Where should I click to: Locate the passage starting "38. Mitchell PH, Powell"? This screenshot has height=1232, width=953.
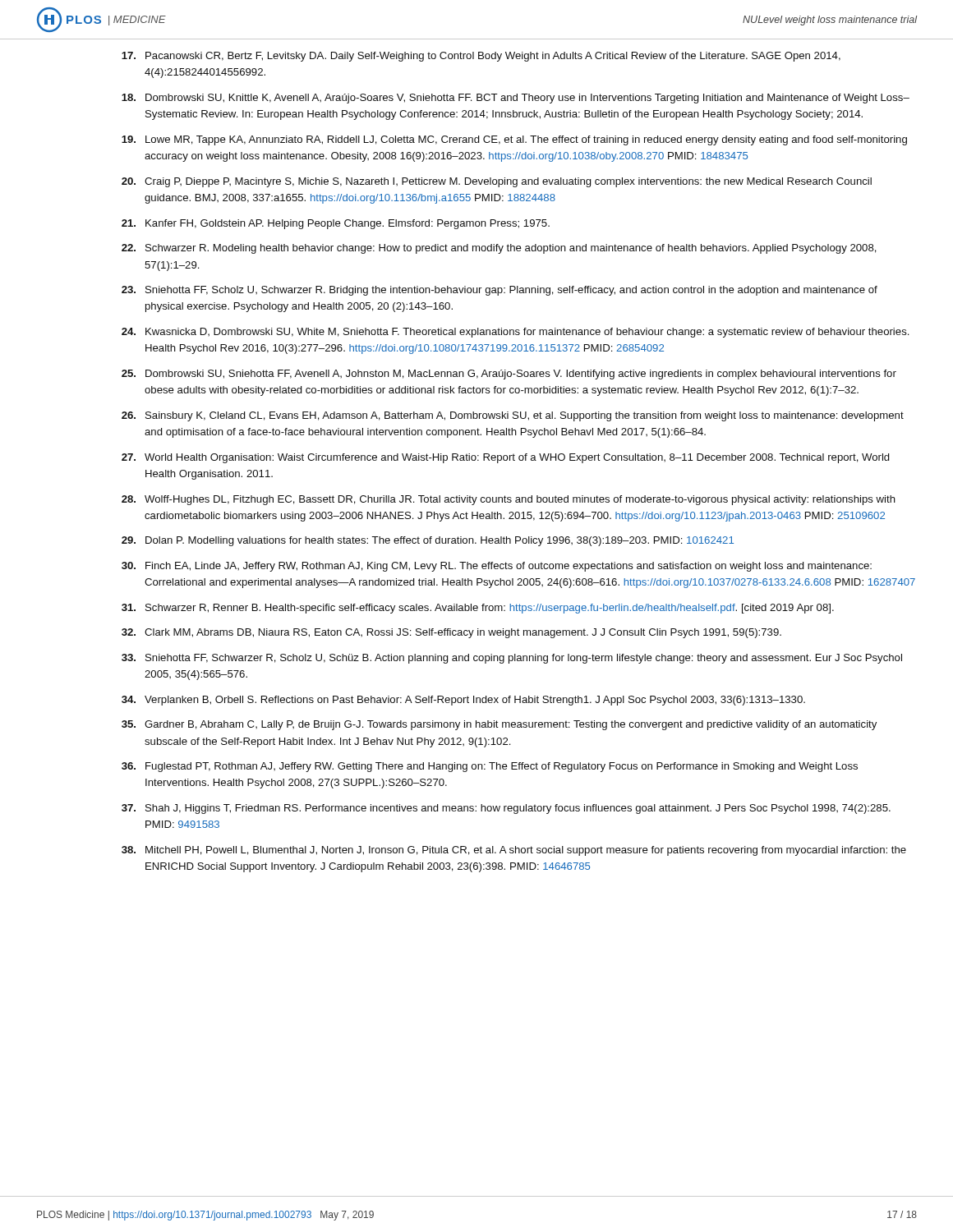click(512, 858)
